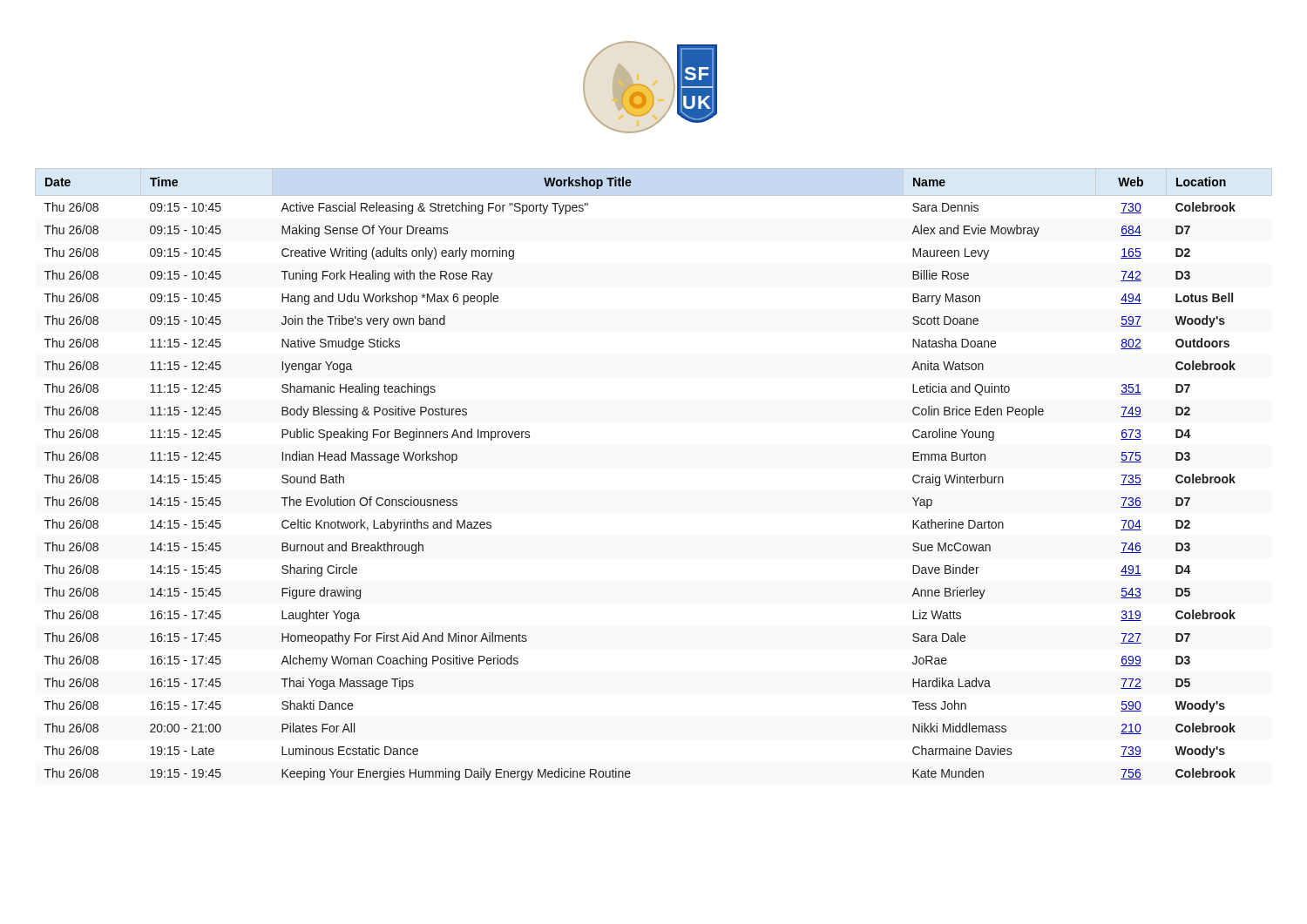Select the logo

(654, 84)
